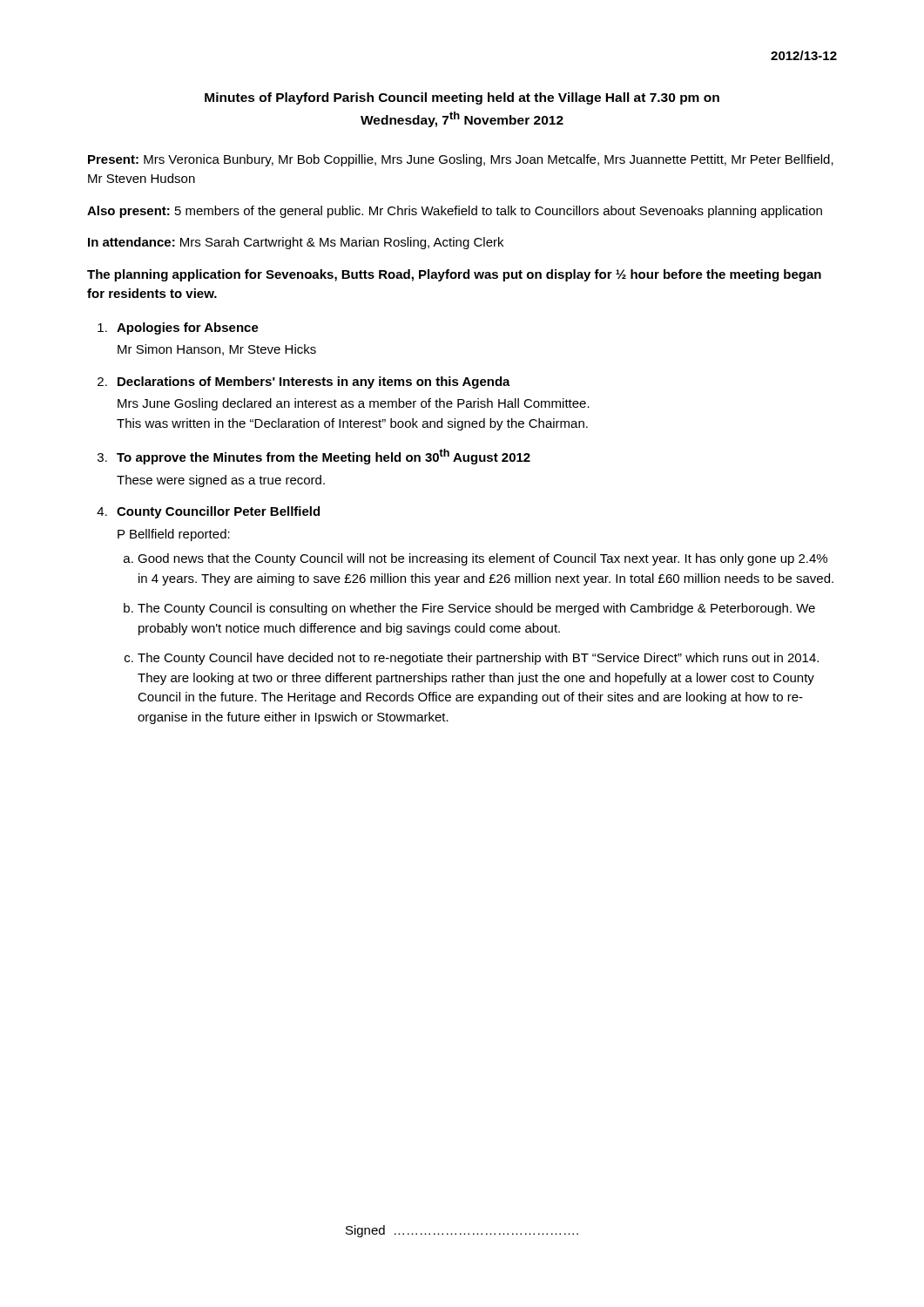Image resolution: width=924 pixels, height=1307 pixels.
Task: Navigate to the region starting "The planning application for Sevenoaks,"
Action: point(454,284)
